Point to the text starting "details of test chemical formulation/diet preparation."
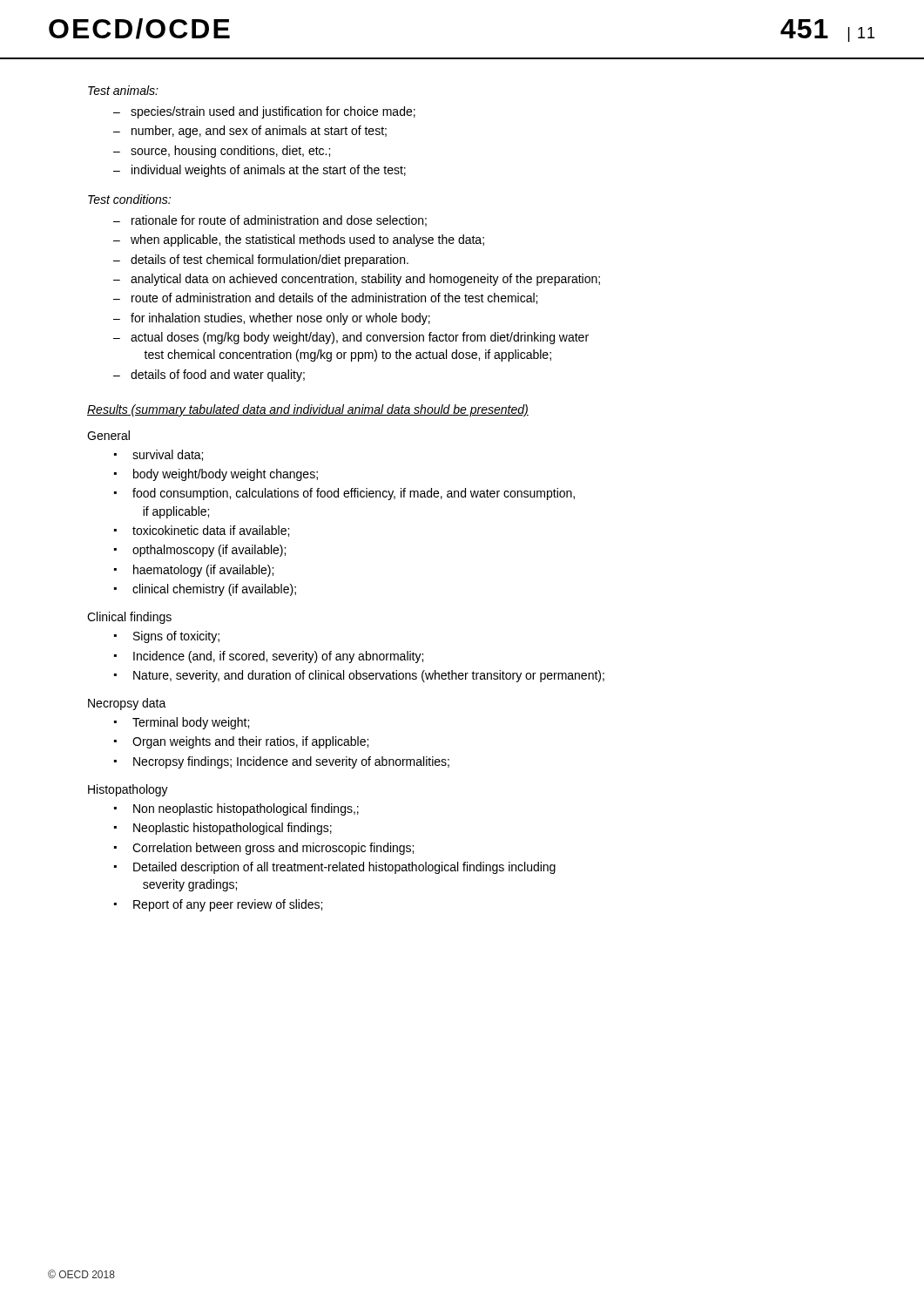Image resolution: width=924 pixels, height=1307 pixels. coord(270,260)
